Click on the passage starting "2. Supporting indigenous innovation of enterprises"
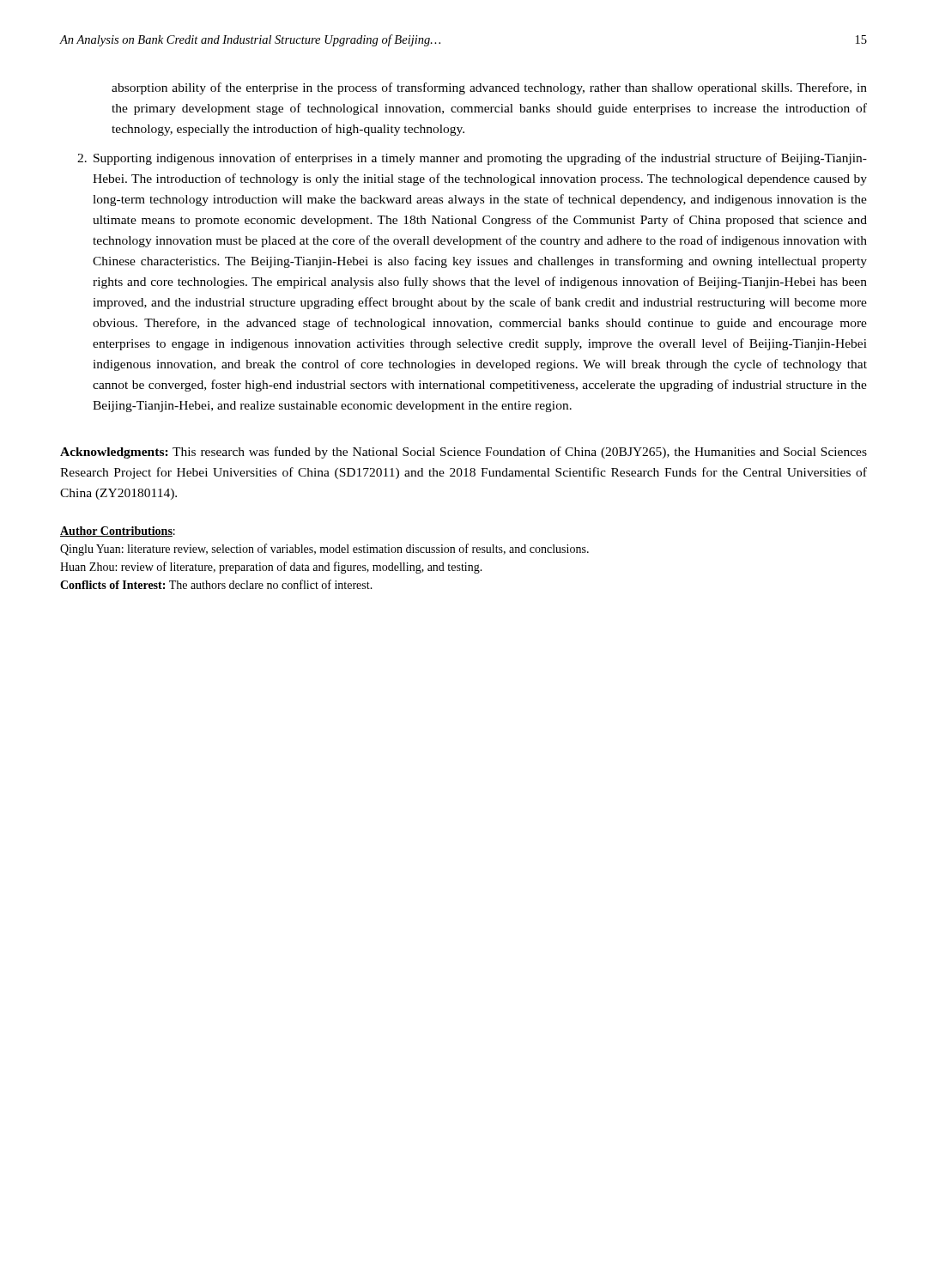Viewport: 927px width, 1288px height. click(464, 282)
